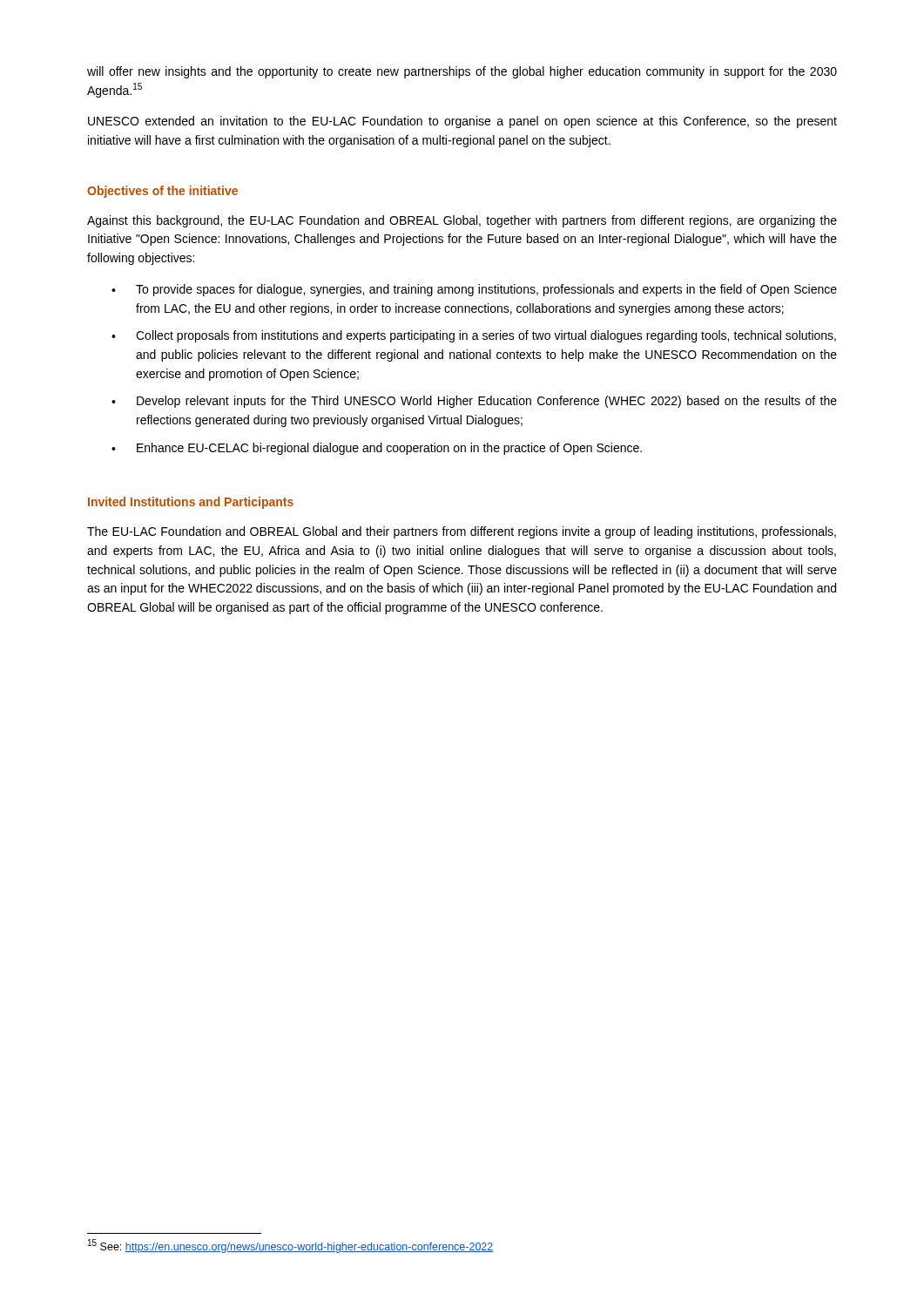Find a footnote
The image size is (924, 1307).
pyautogui.click(x=290, y=1246)
